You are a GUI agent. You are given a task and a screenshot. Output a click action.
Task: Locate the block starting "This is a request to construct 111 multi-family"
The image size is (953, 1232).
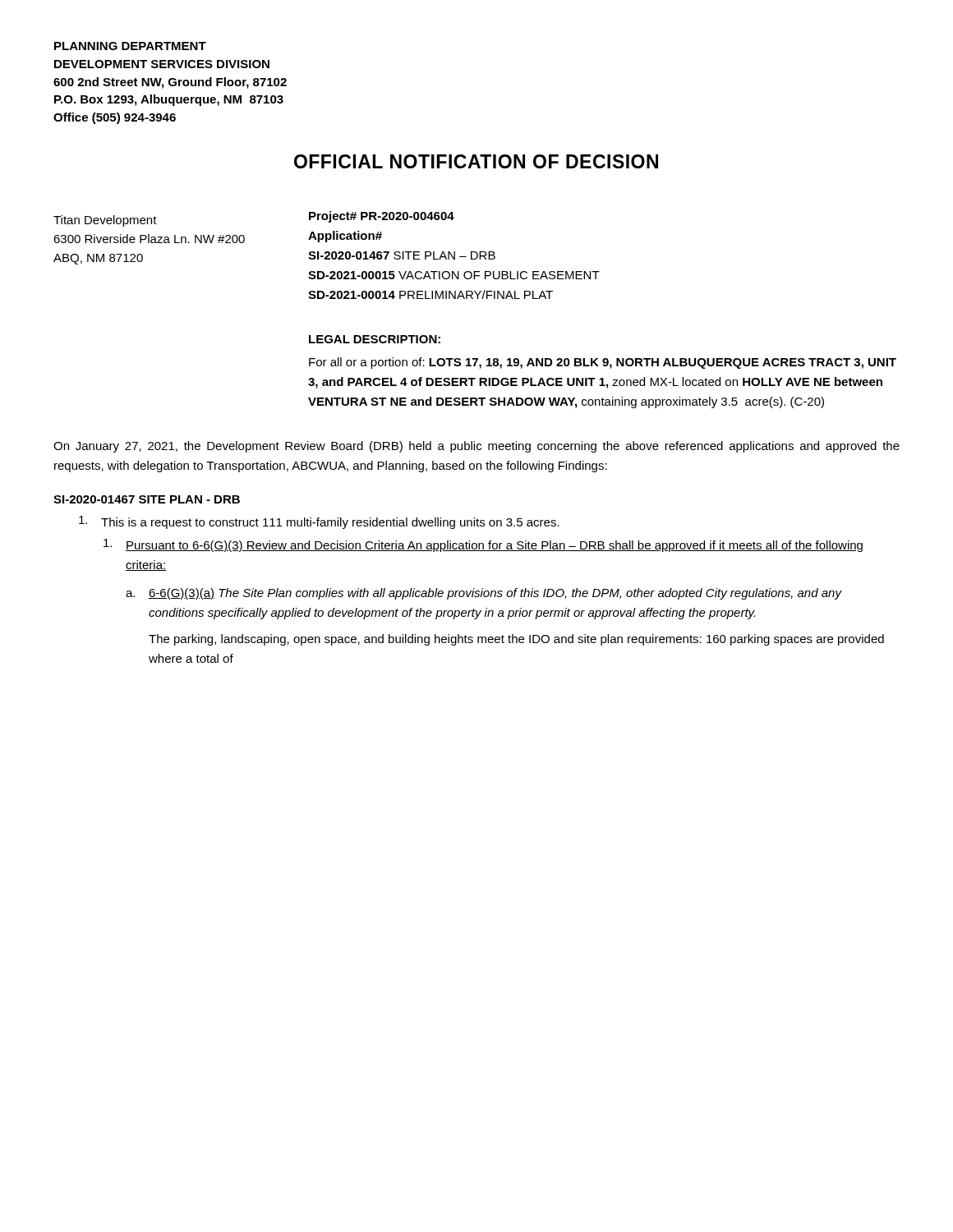click(x=489, y=522)
